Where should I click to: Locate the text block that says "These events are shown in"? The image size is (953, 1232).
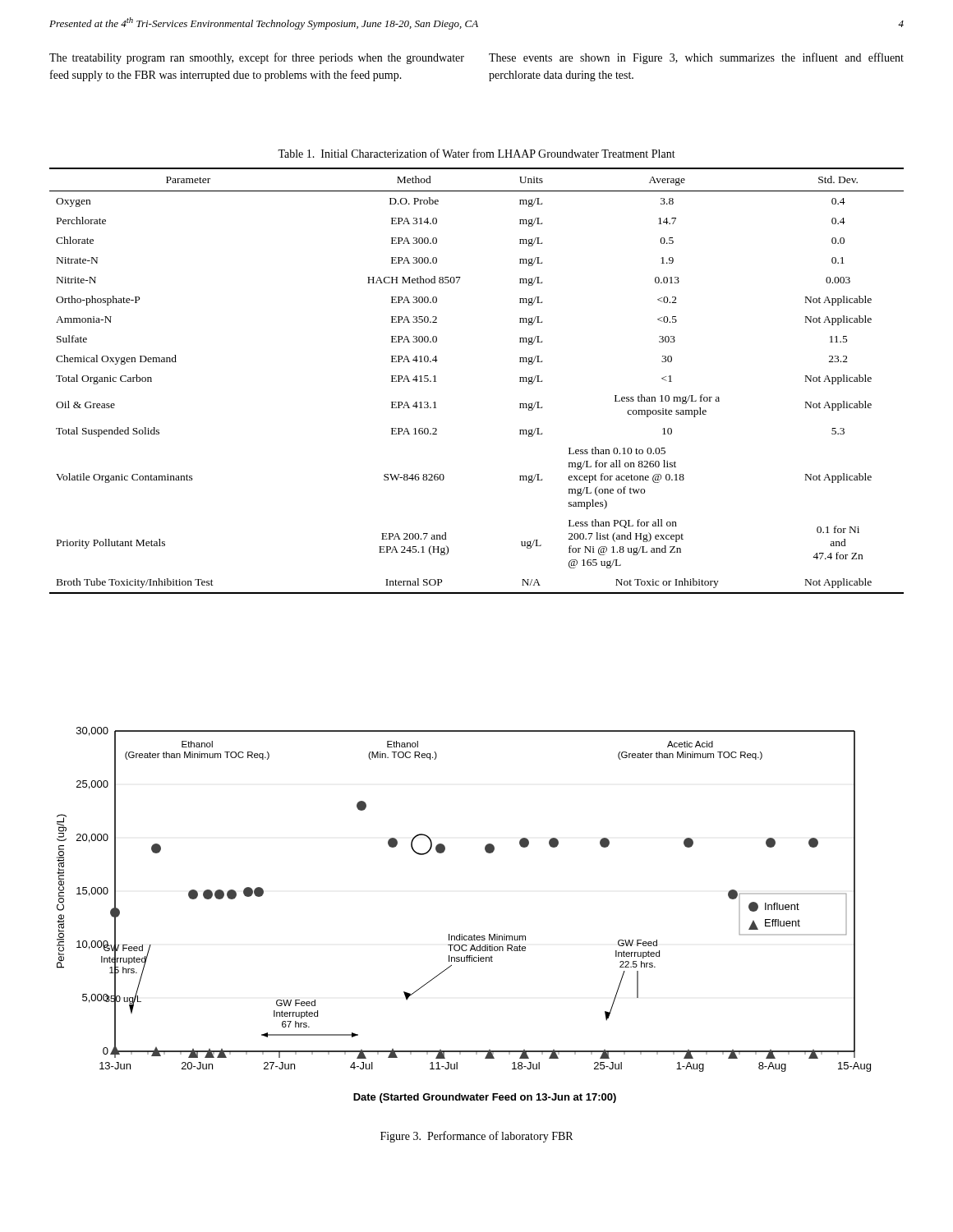pyautogui.click(x=696, y=67)
